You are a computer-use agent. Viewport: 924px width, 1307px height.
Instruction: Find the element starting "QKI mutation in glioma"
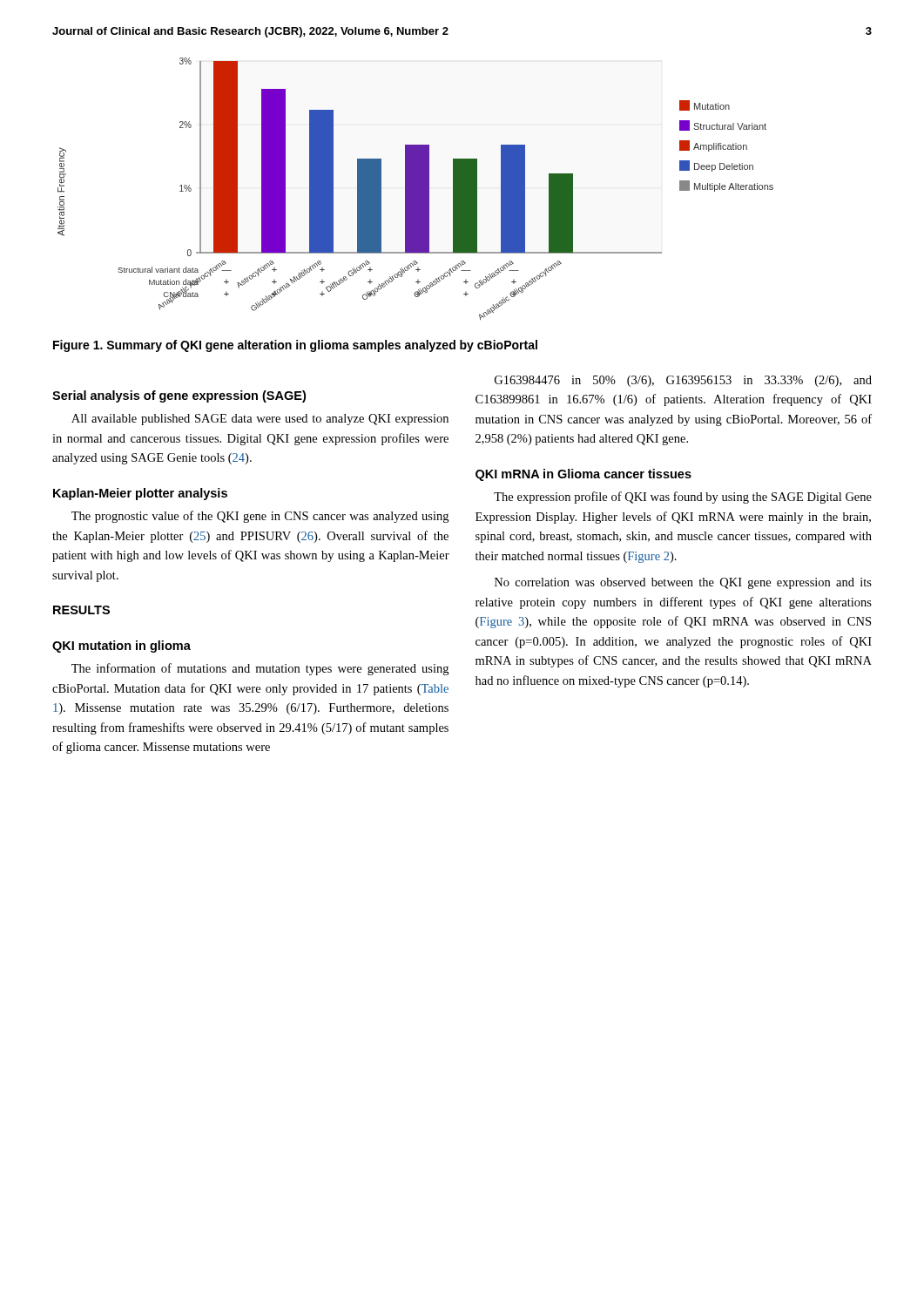(x=121, y=645)
